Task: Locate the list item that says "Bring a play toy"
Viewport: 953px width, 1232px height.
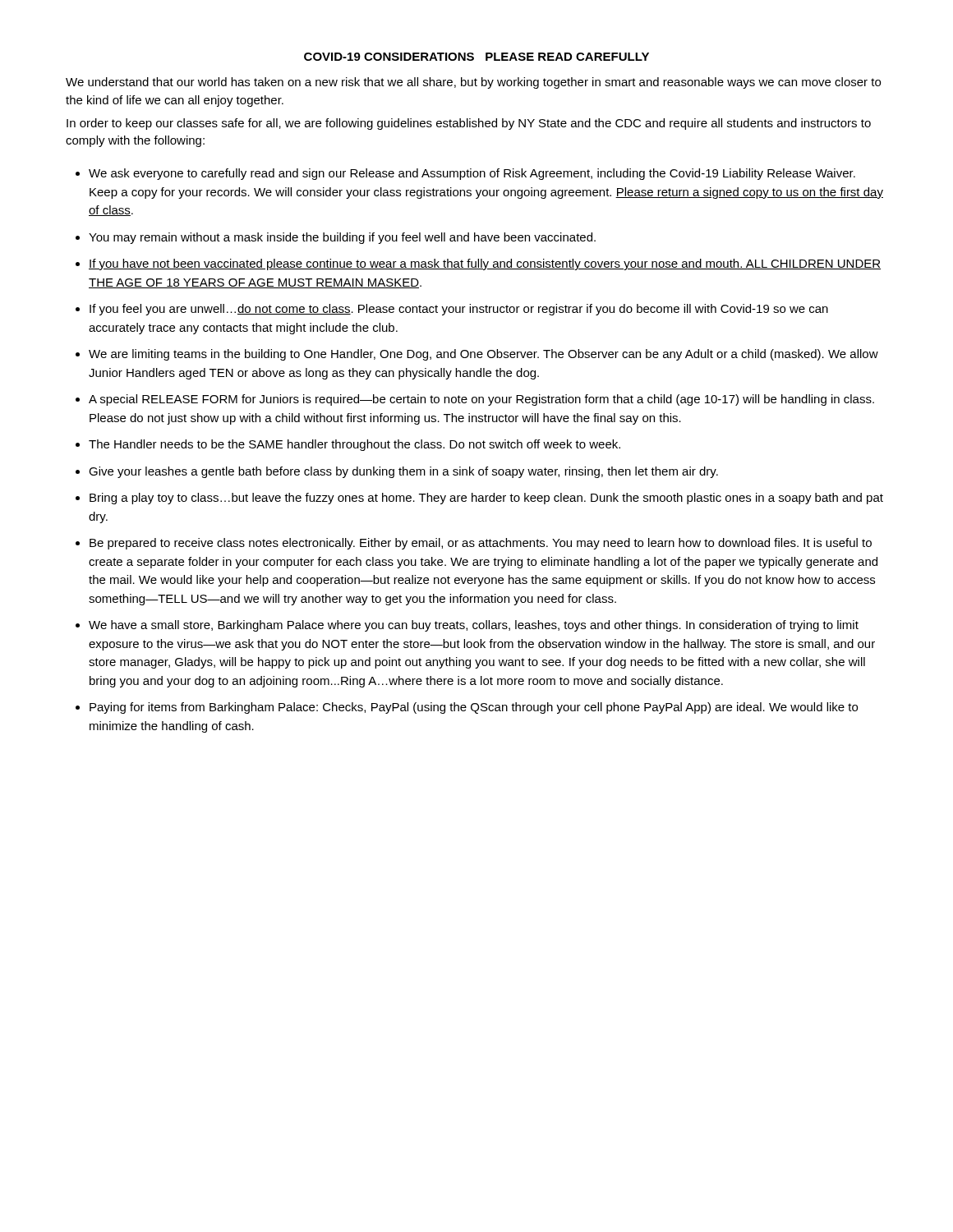Action: click(x=486, y=507)
